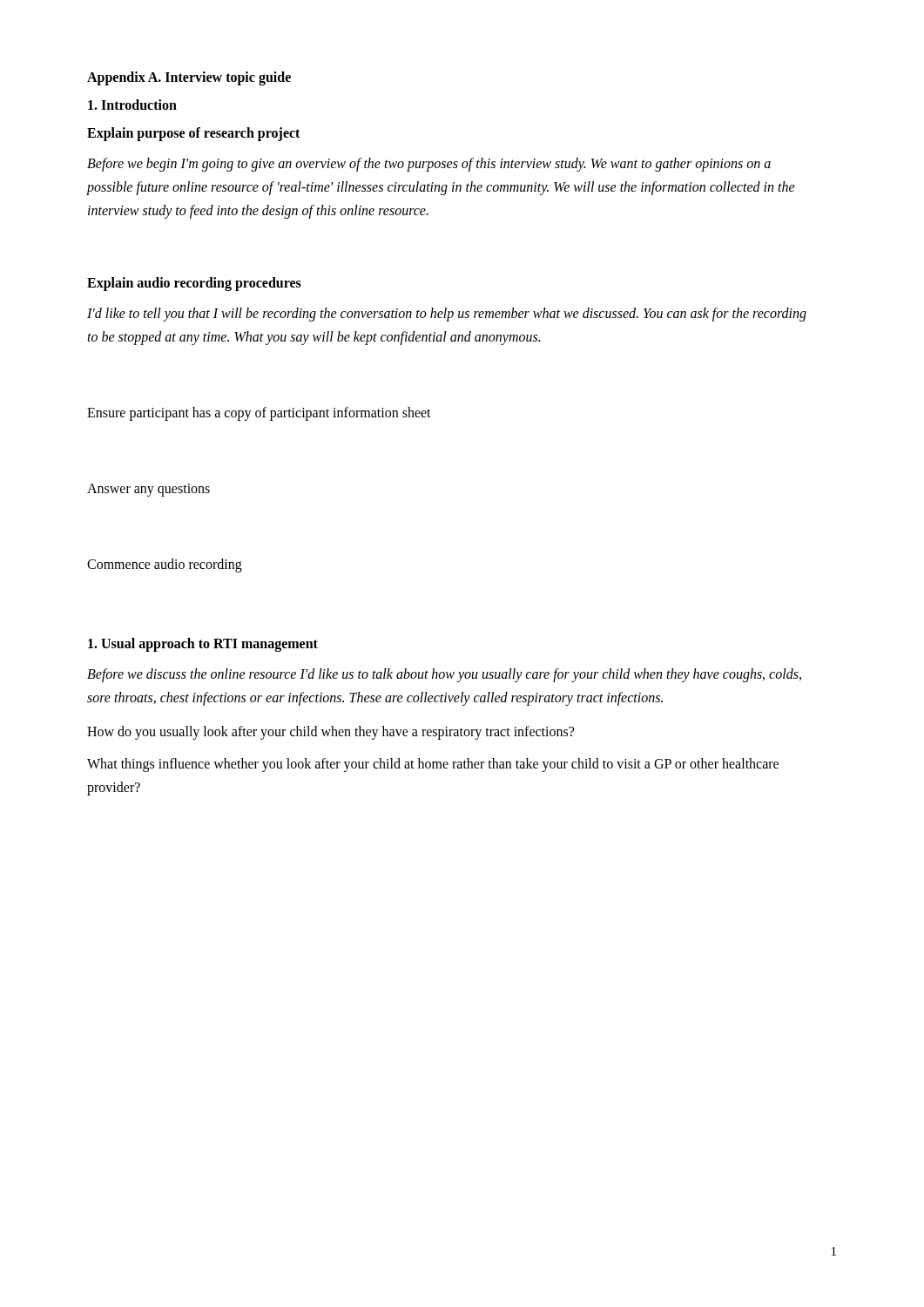The width and height of the screenshot is (924, 1307).
Task: Point to the text block starting "I'd like to tell you that I"
Action: coord(447,325)
